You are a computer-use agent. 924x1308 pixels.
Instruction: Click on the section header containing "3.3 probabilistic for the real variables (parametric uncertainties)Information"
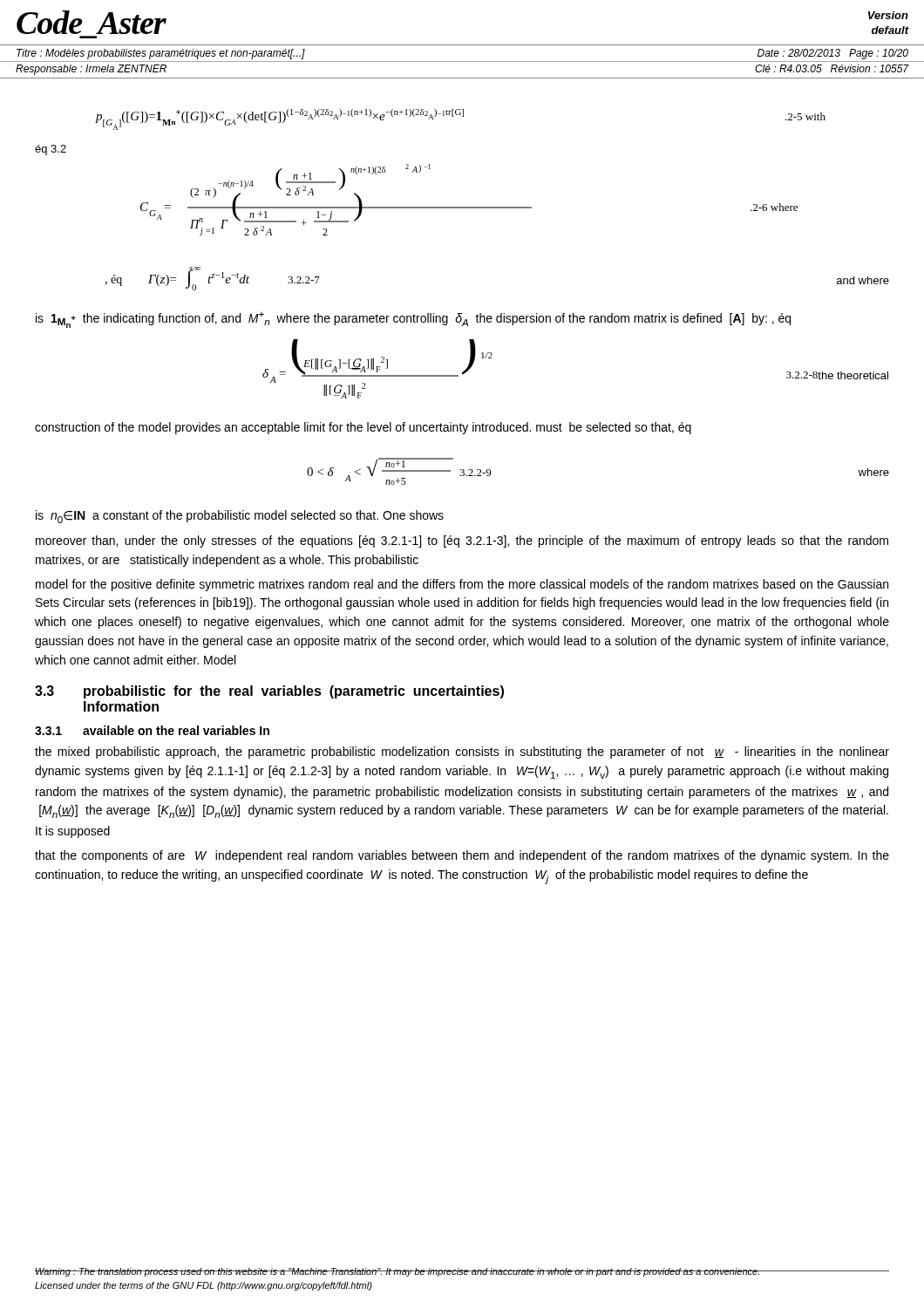coord(270,700)
